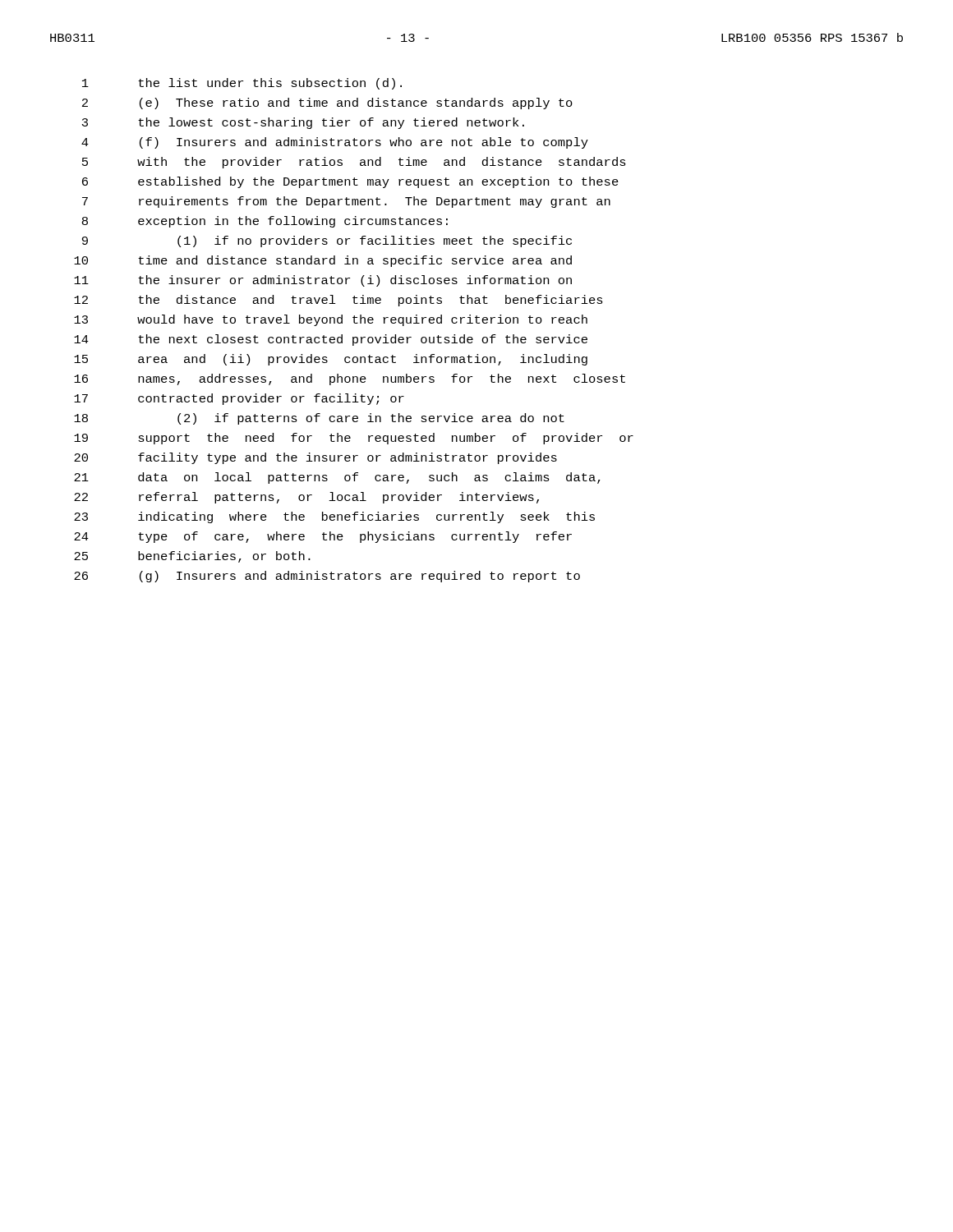Find the list item that says "6 established by the Department may request an"
953x1232 pixels.
coord(476,182)
